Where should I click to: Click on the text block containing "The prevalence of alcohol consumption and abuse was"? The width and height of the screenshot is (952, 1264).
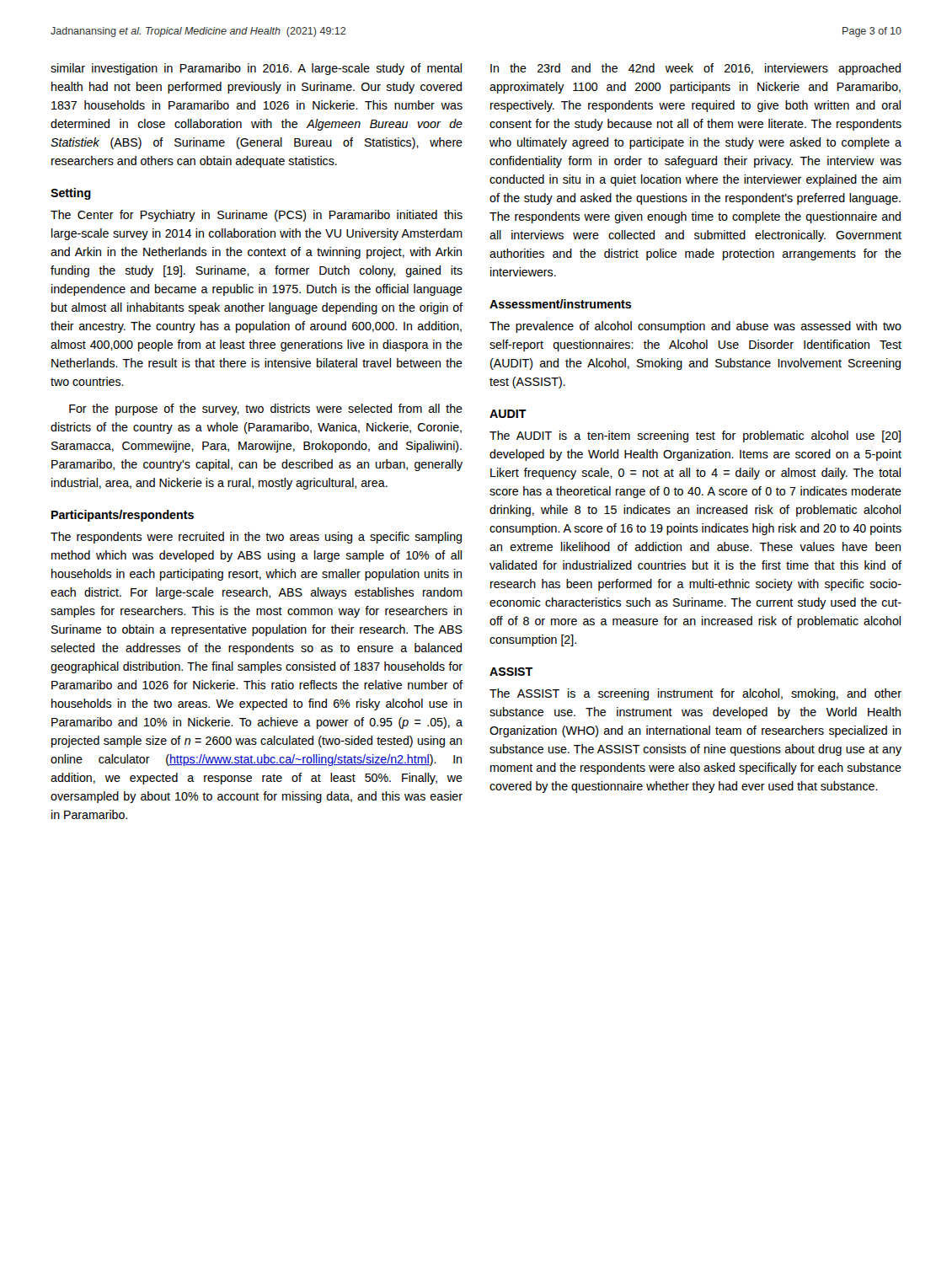coord(695,354)
